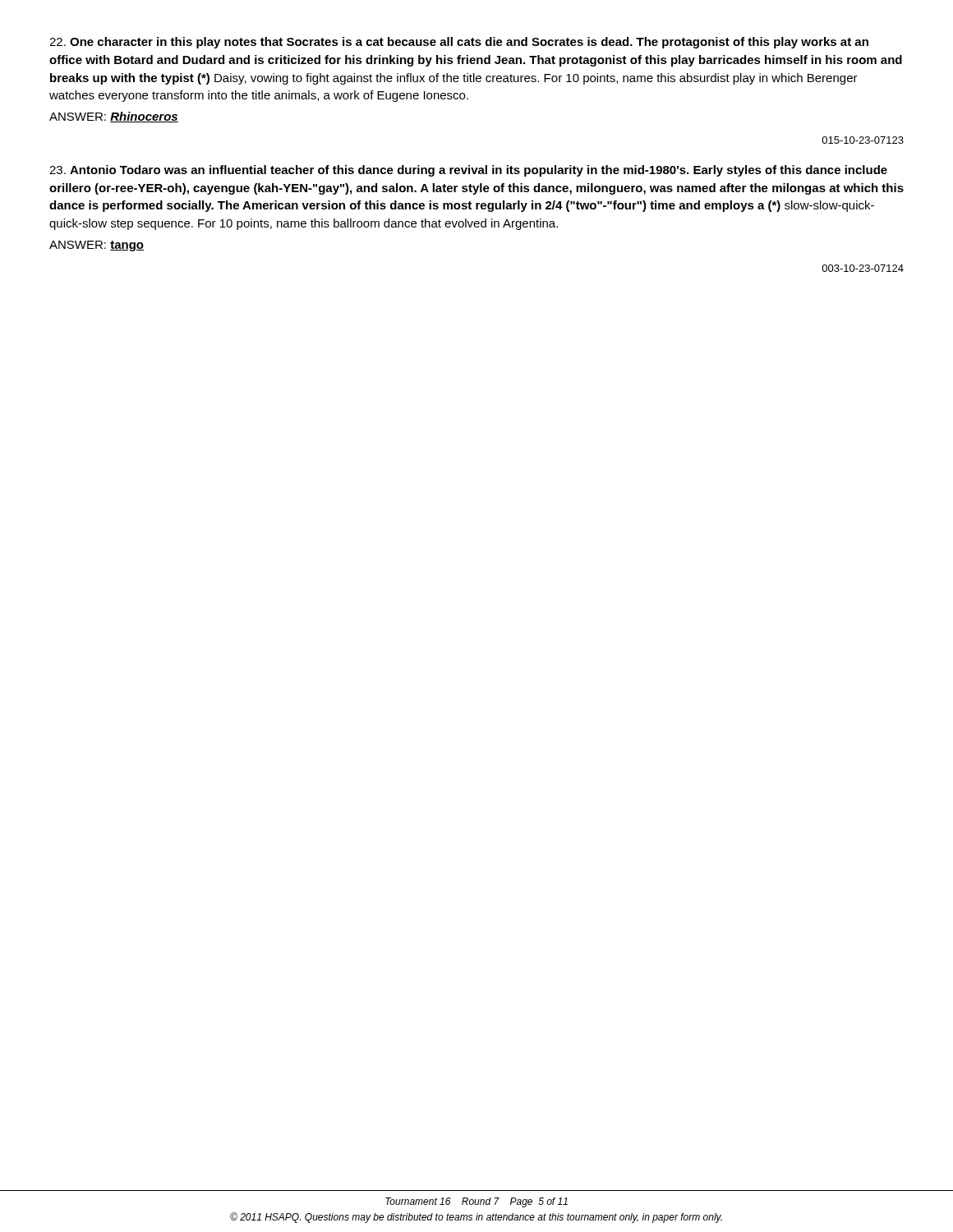Locate the block of text that opens with "Antonio Todaro was an influential"
The width and height of the screenshot is (953, 1232).
tap(476, 207)
